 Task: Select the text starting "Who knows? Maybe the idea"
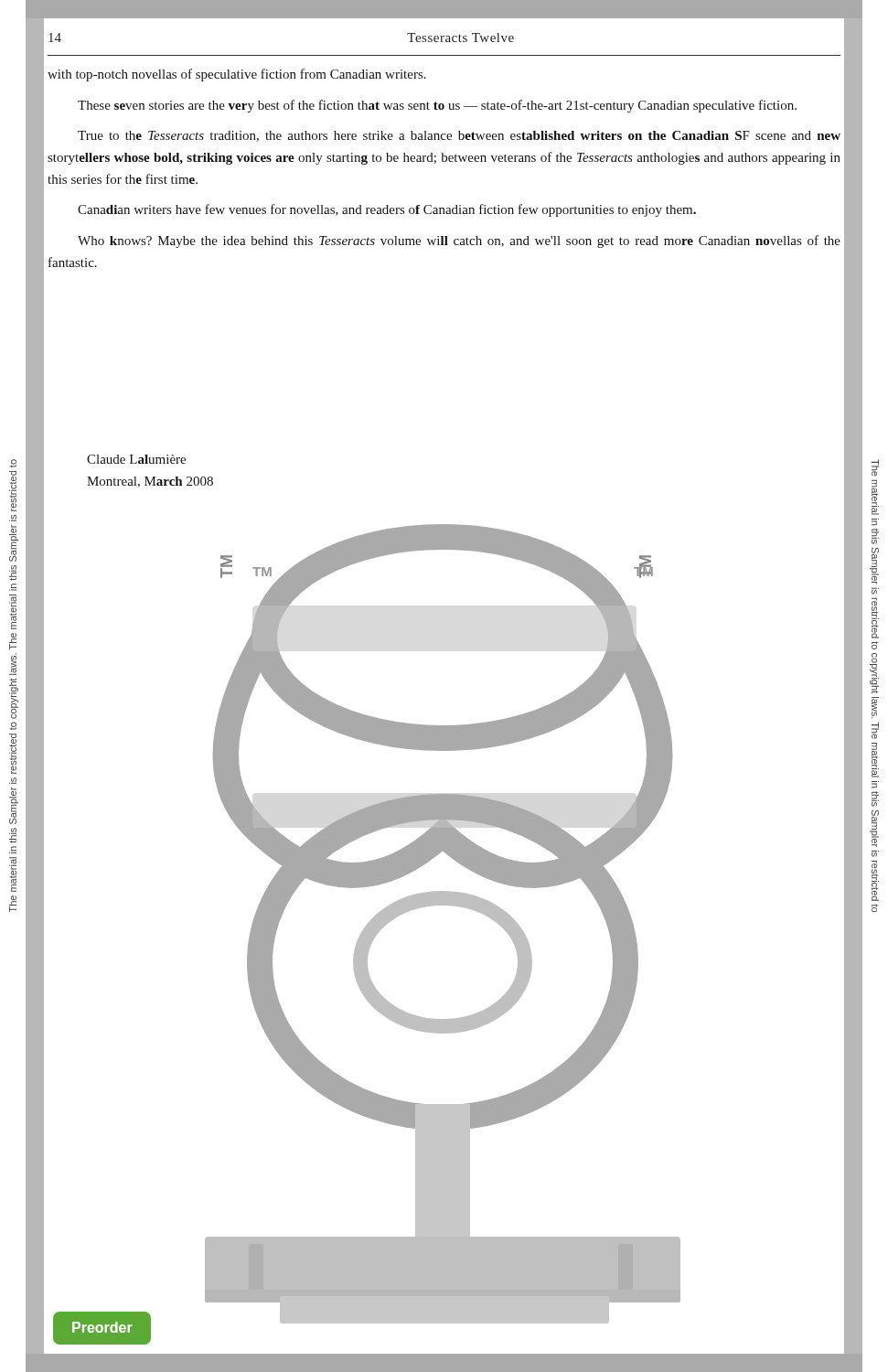coord(444,252)
